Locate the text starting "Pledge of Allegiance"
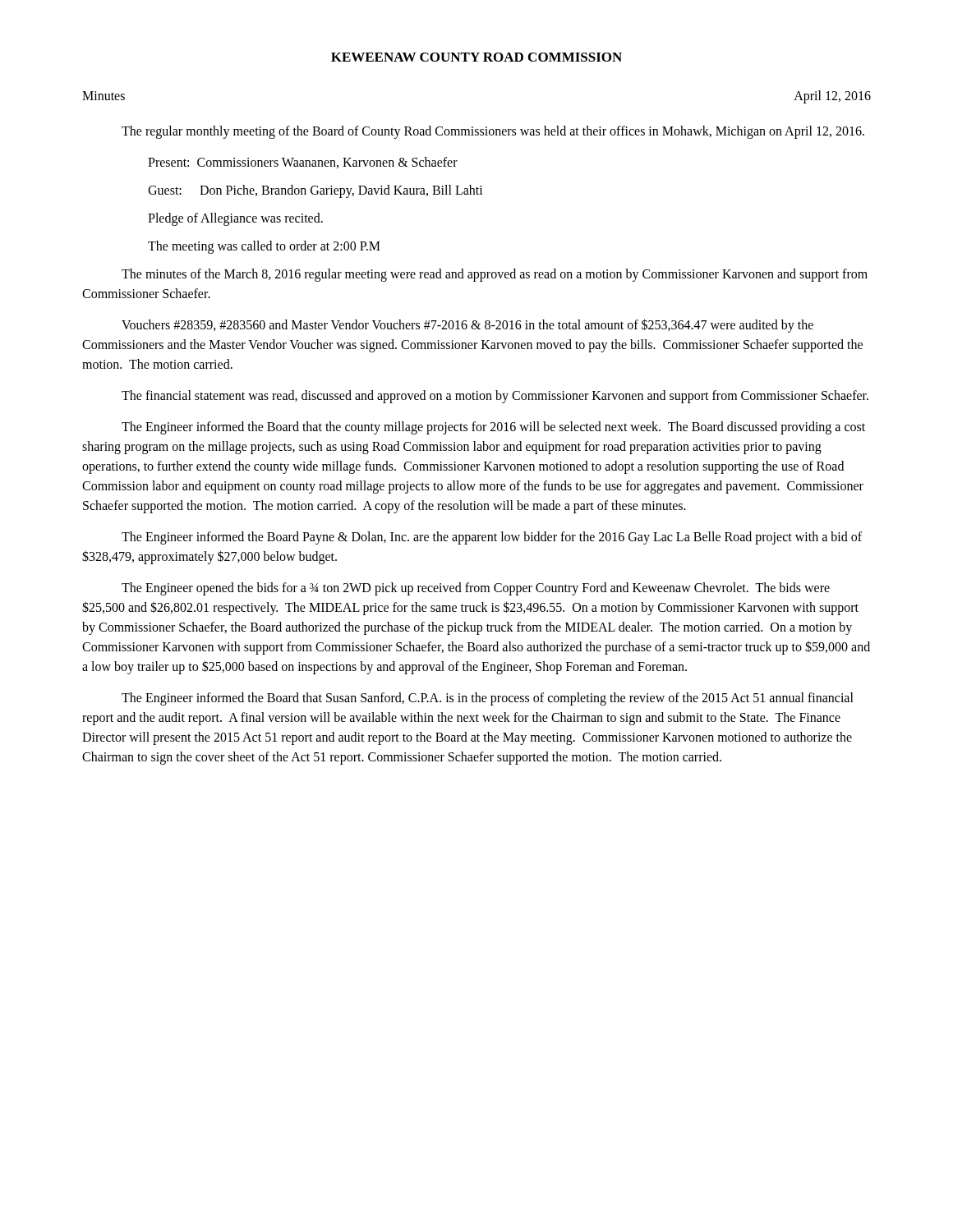The width and height of the screenshot is (953, 1232). tap(236, 218)
